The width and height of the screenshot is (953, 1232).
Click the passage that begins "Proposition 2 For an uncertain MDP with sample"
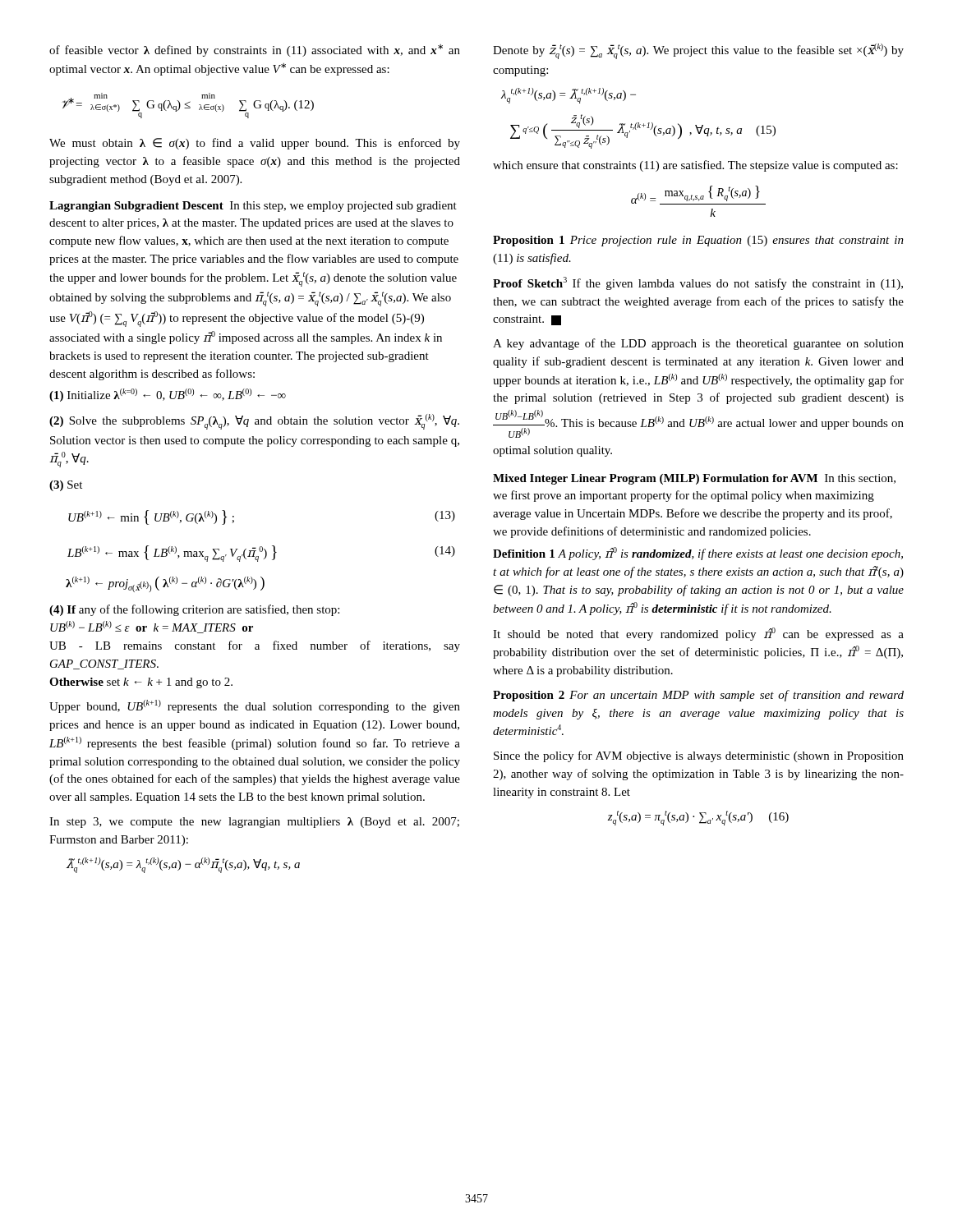tap(698, 714)
